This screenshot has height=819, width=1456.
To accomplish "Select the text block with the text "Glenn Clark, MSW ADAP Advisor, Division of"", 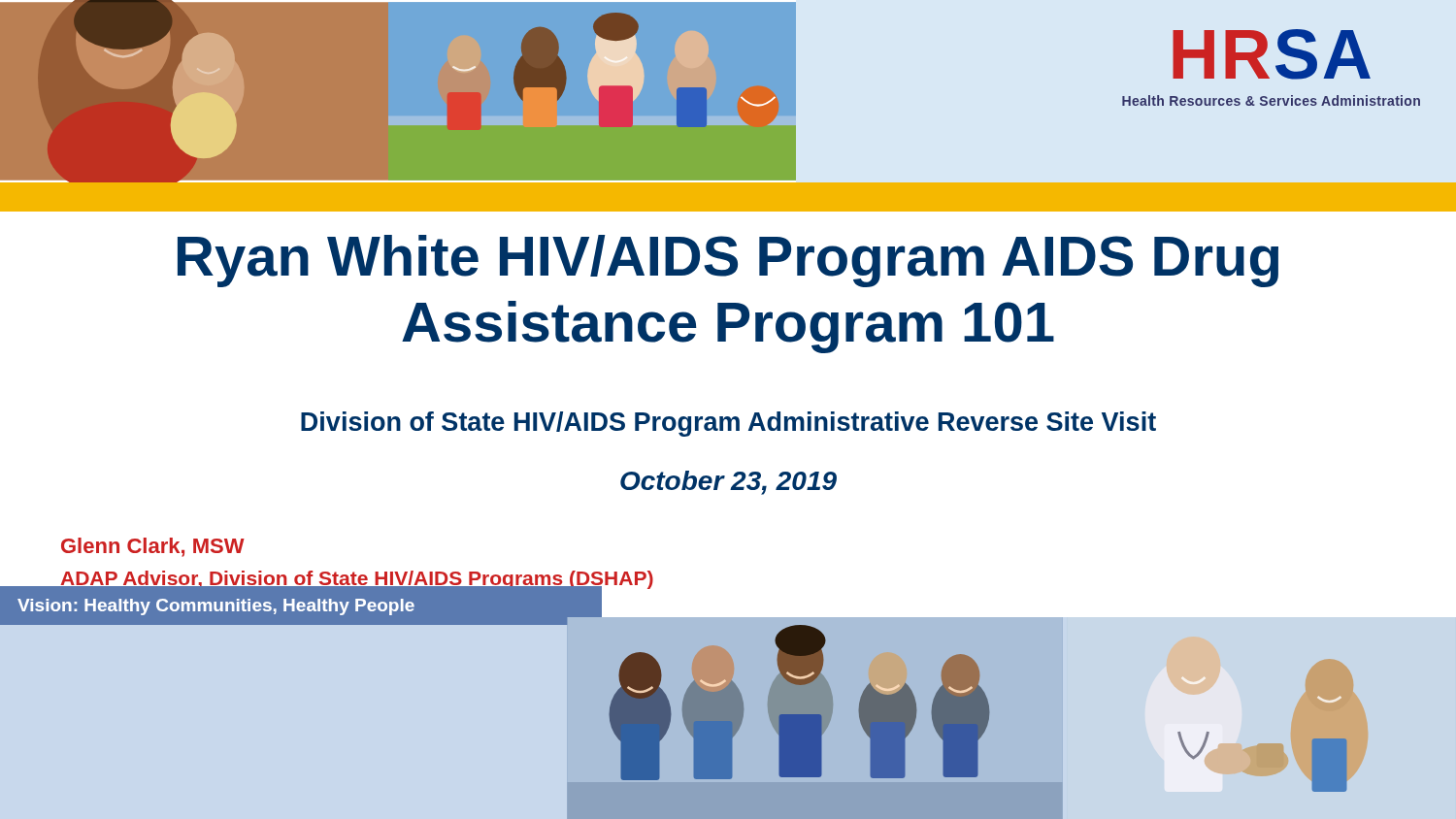I will [x=357, y=578].
